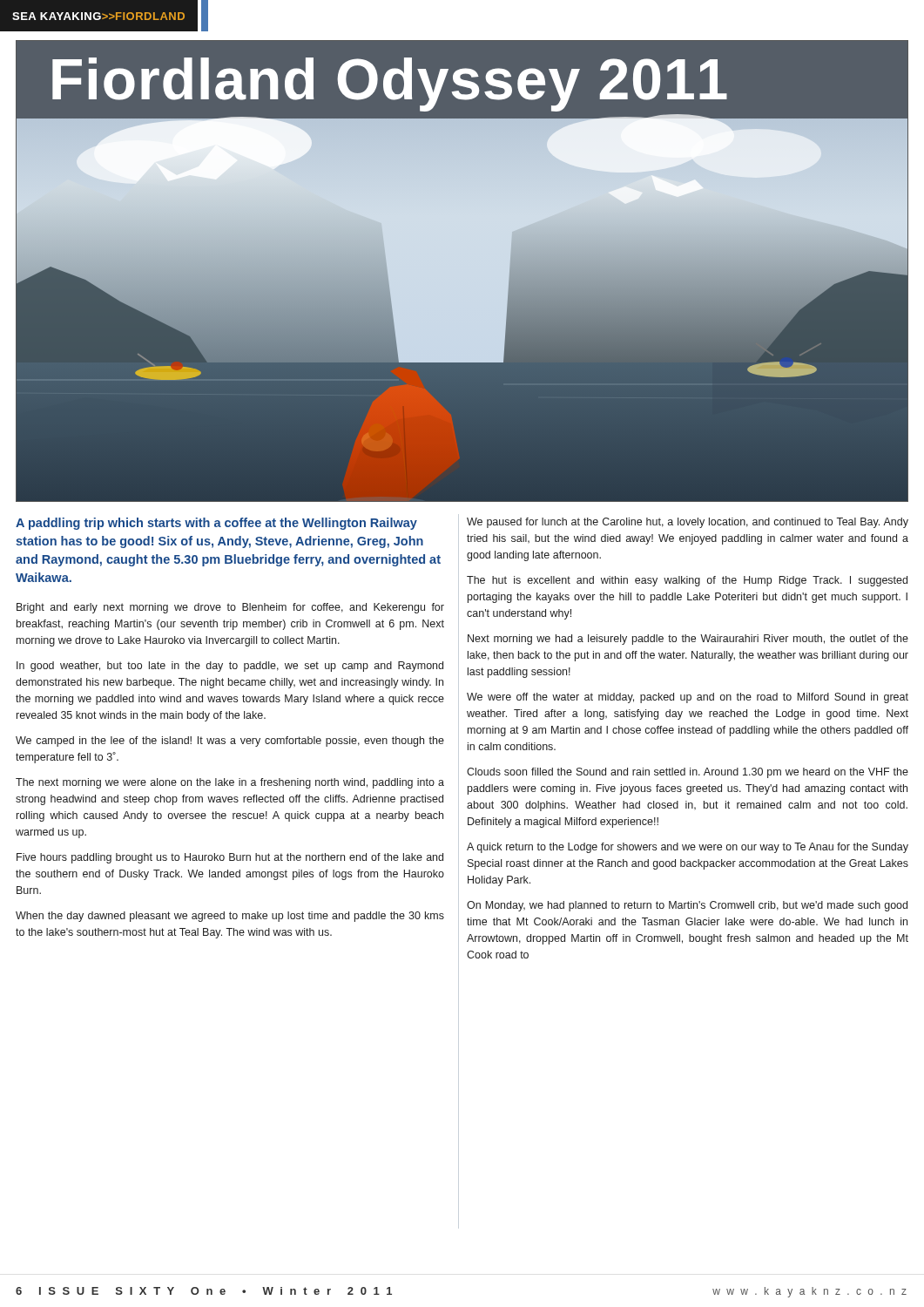This screenshot has height=1307, width=924.
Task: Locate the text block that says "In good weather, but too late in the"
Action: (230, 691)
